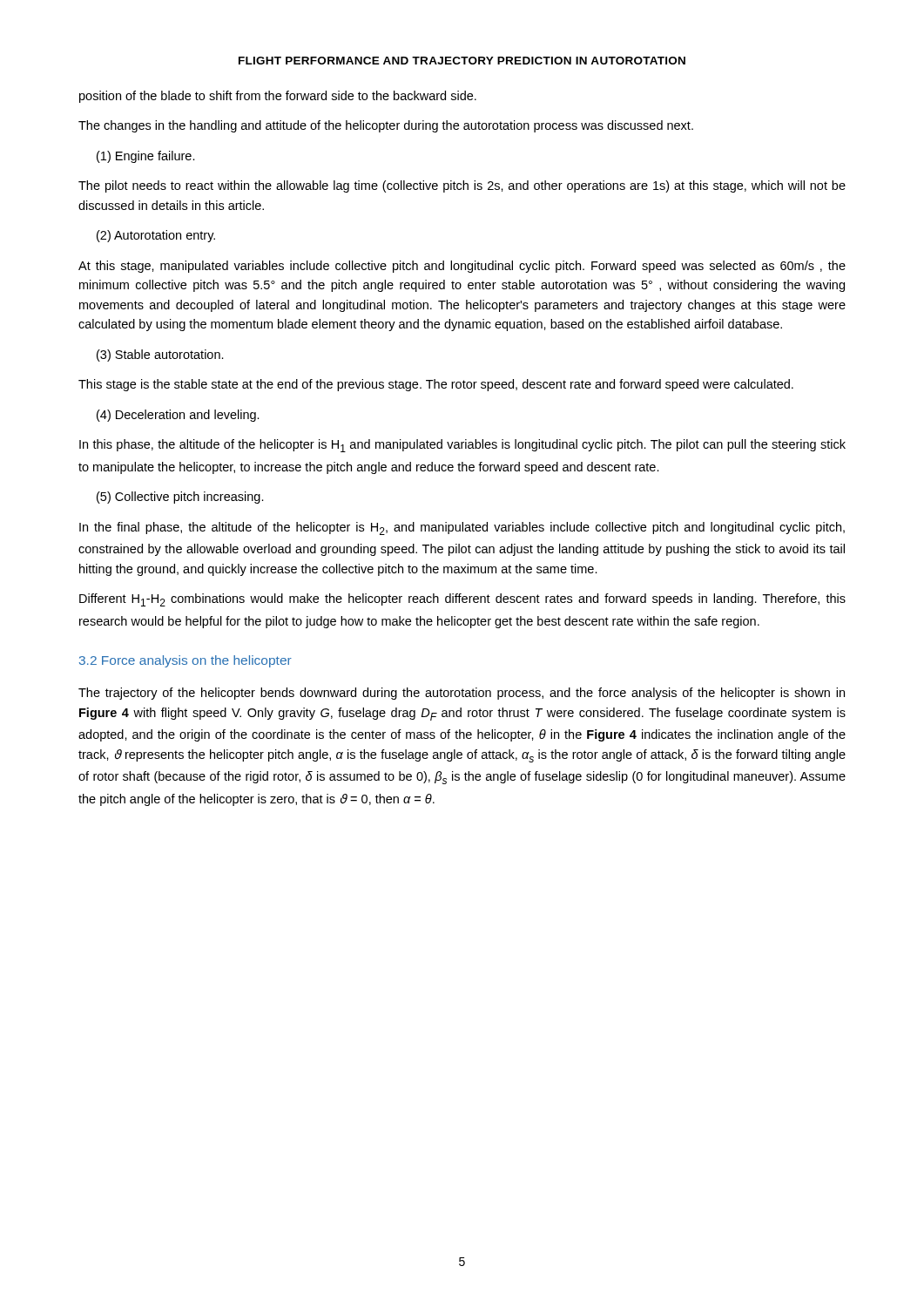Viewport: 924px width, 1307px height.
Task: Select the region starting "Different H1-H2 combinations would make the helicopter reach"
Action: pos(462,610)
